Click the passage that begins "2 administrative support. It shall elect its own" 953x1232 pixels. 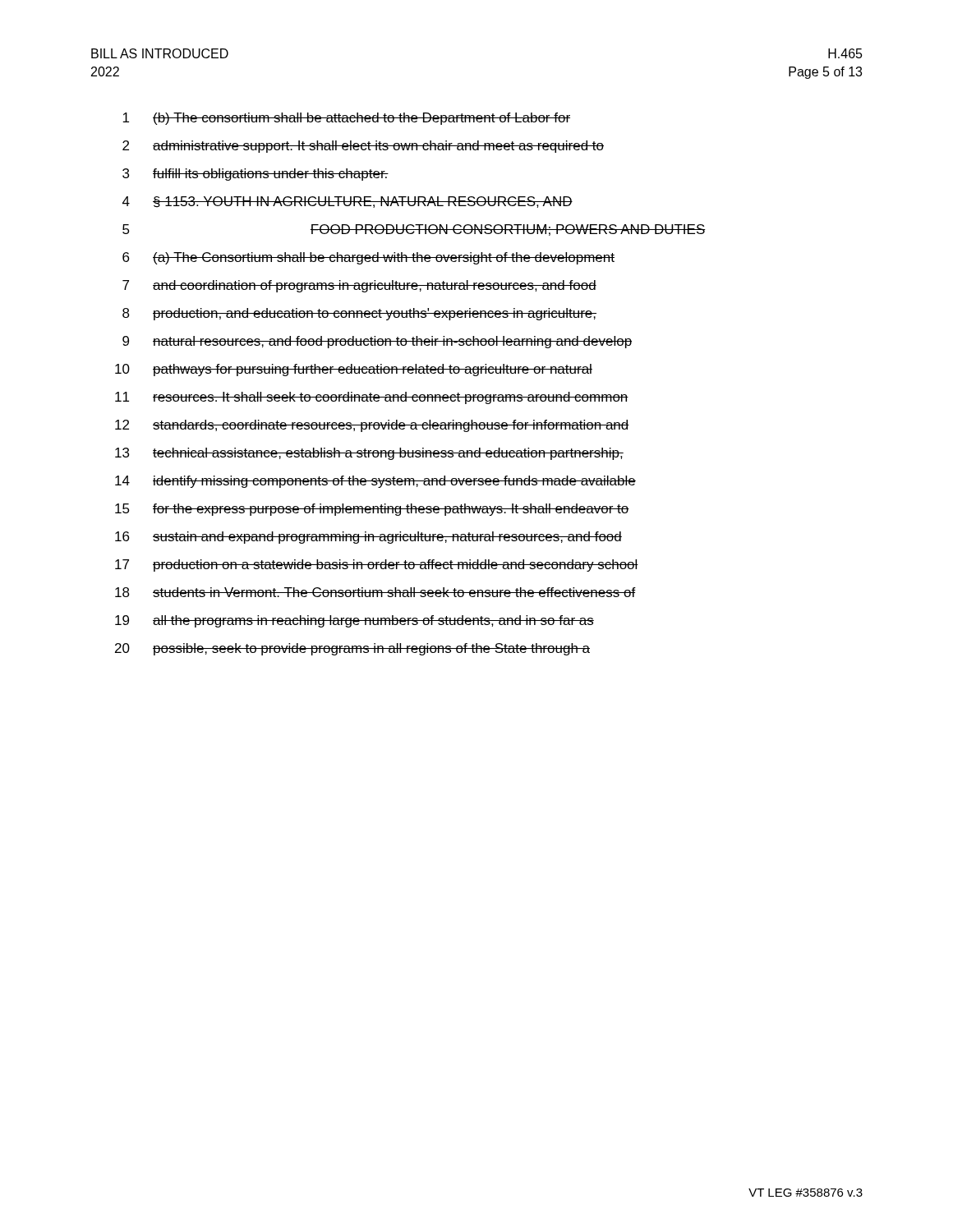click(x=476, y=146)
